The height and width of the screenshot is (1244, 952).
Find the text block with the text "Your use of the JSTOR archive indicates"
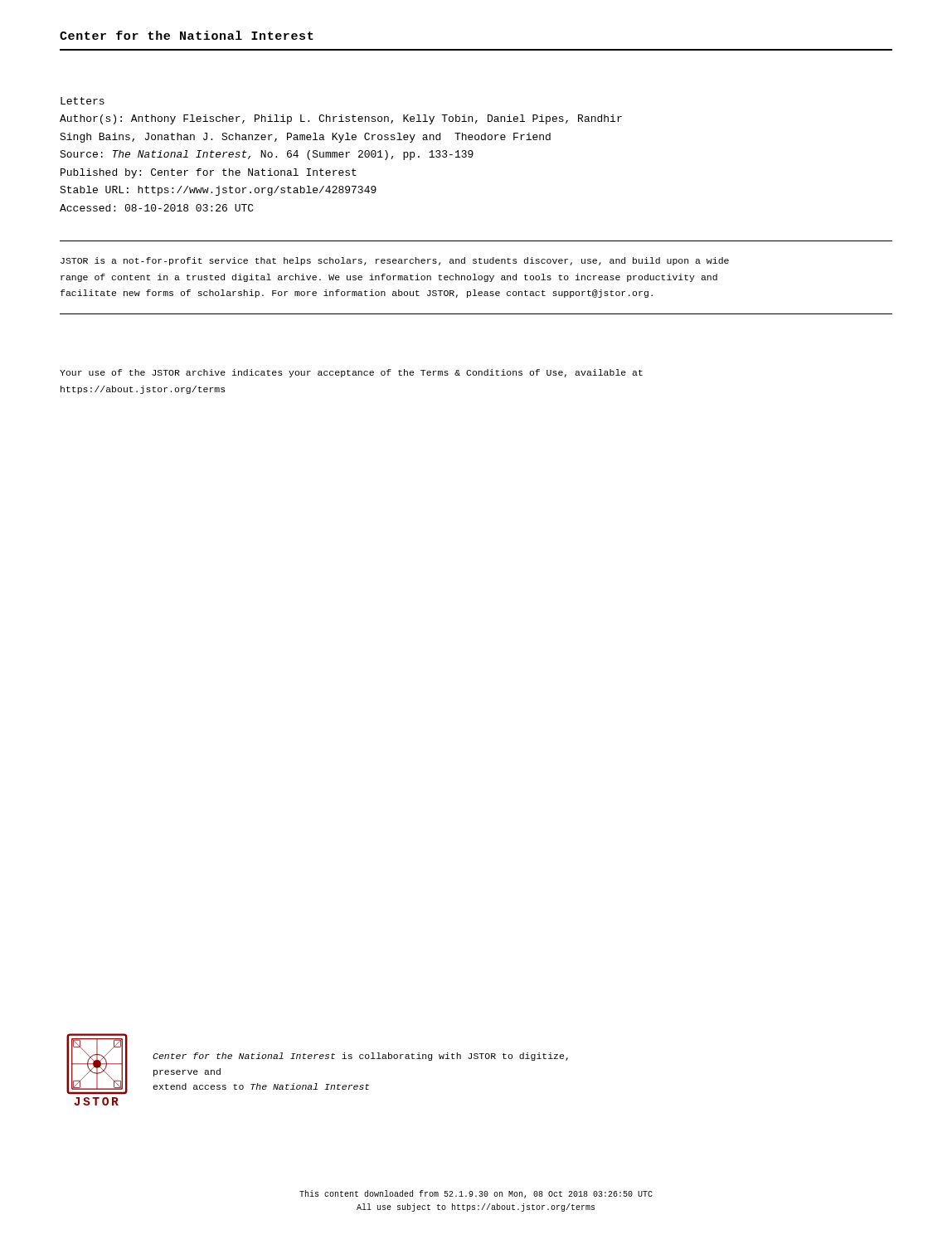tap(352, 381)
